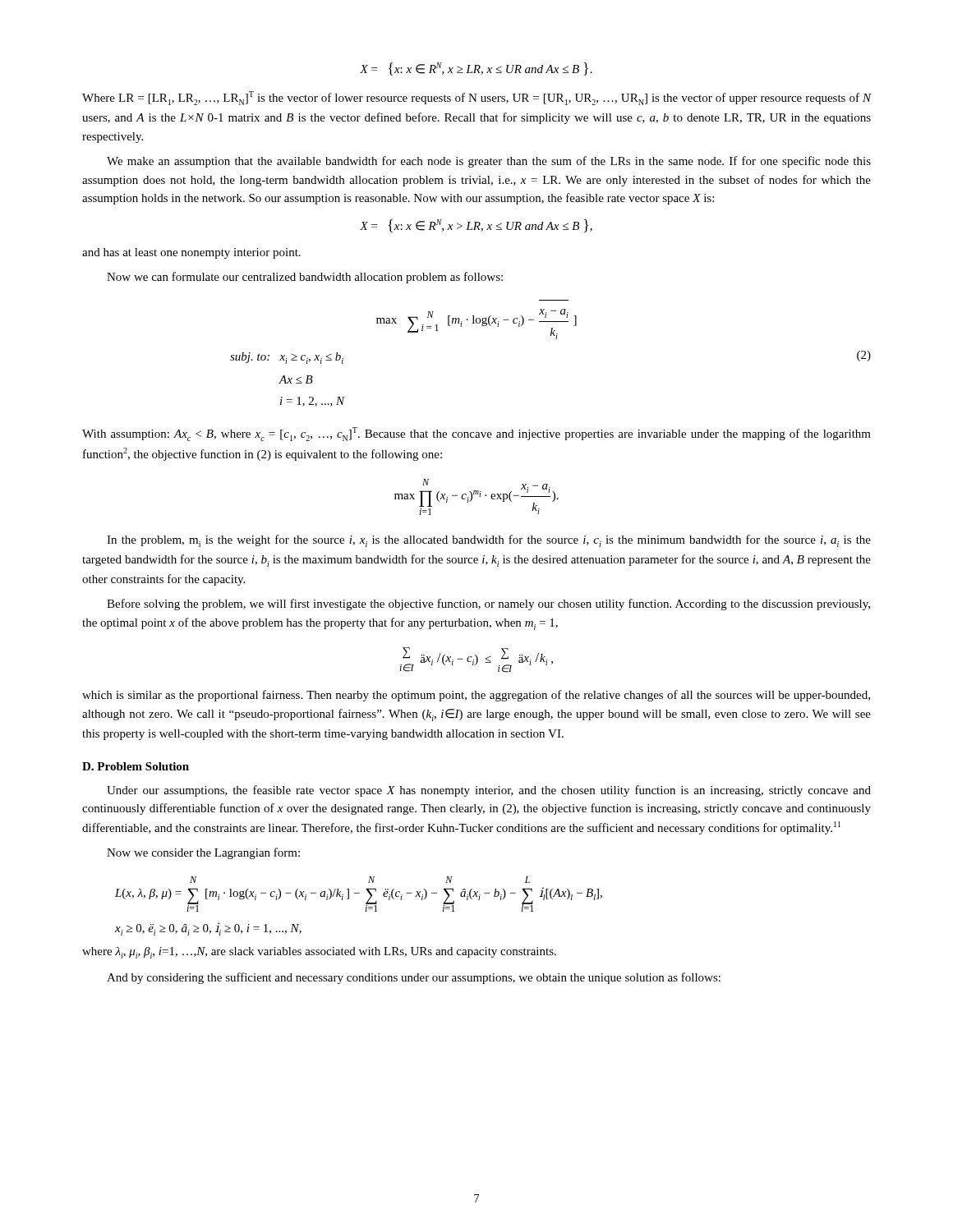This screenshot has height=1232, width=953.
Task: Click on the text block that says "With assumption: Axc <"
Action: [476, 443]
